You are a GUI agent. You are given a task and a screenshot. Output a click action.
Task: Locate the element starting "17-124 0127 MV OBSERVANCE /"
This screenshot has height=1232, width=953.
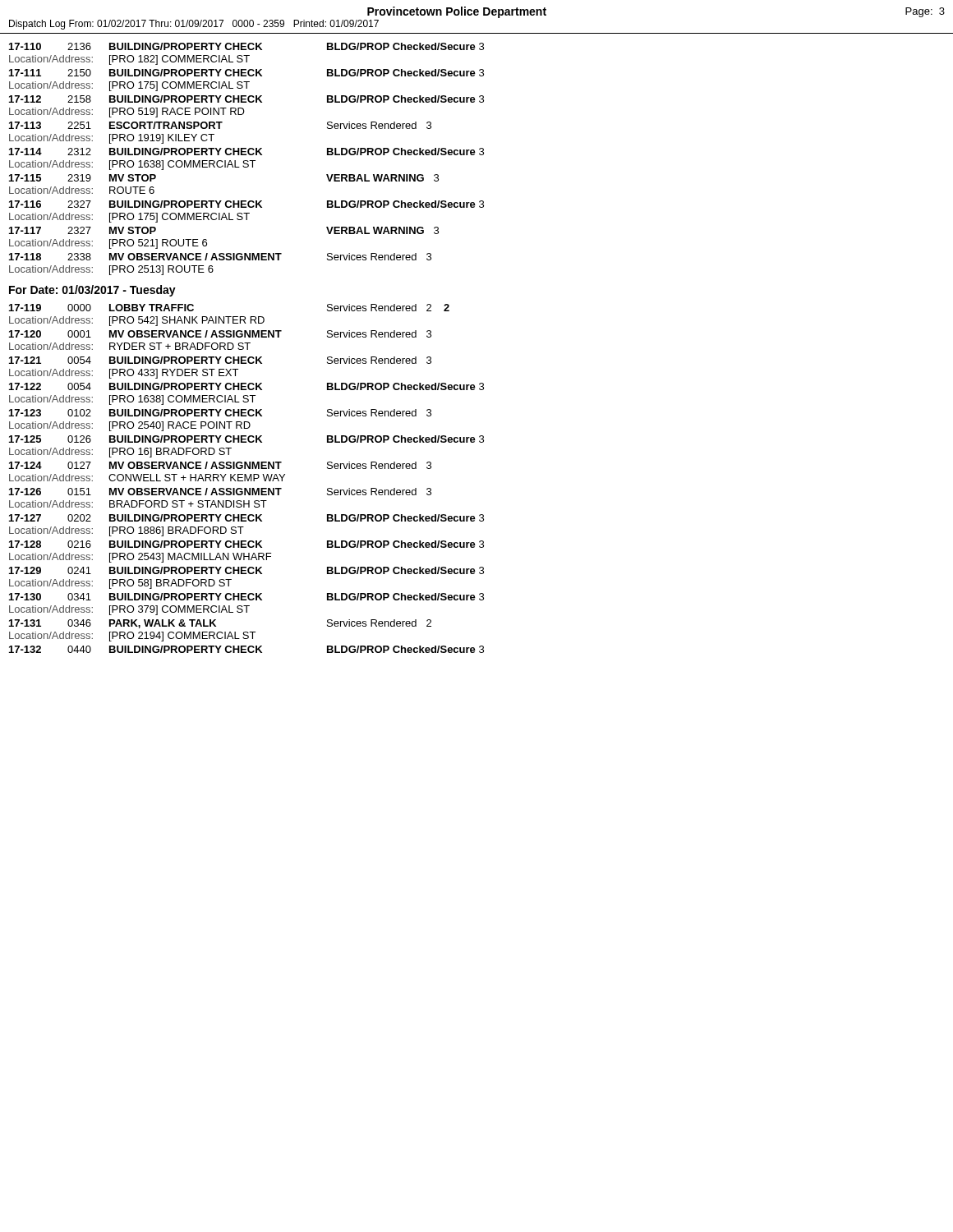220,465
